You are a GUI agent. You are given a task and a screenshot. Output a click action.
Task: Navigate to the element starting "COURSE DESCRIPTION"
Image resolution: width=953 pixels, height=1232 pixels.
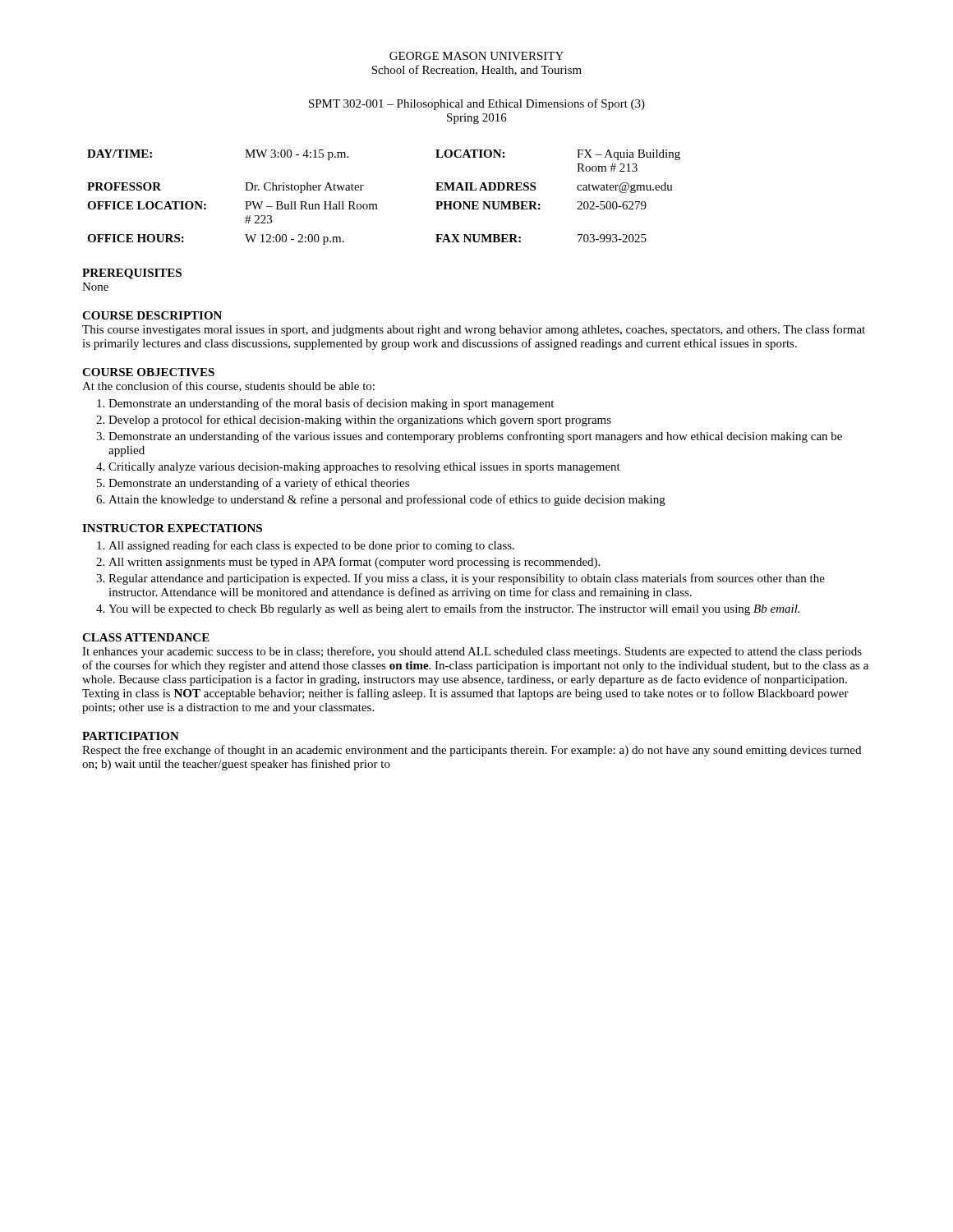pos(152,315)
